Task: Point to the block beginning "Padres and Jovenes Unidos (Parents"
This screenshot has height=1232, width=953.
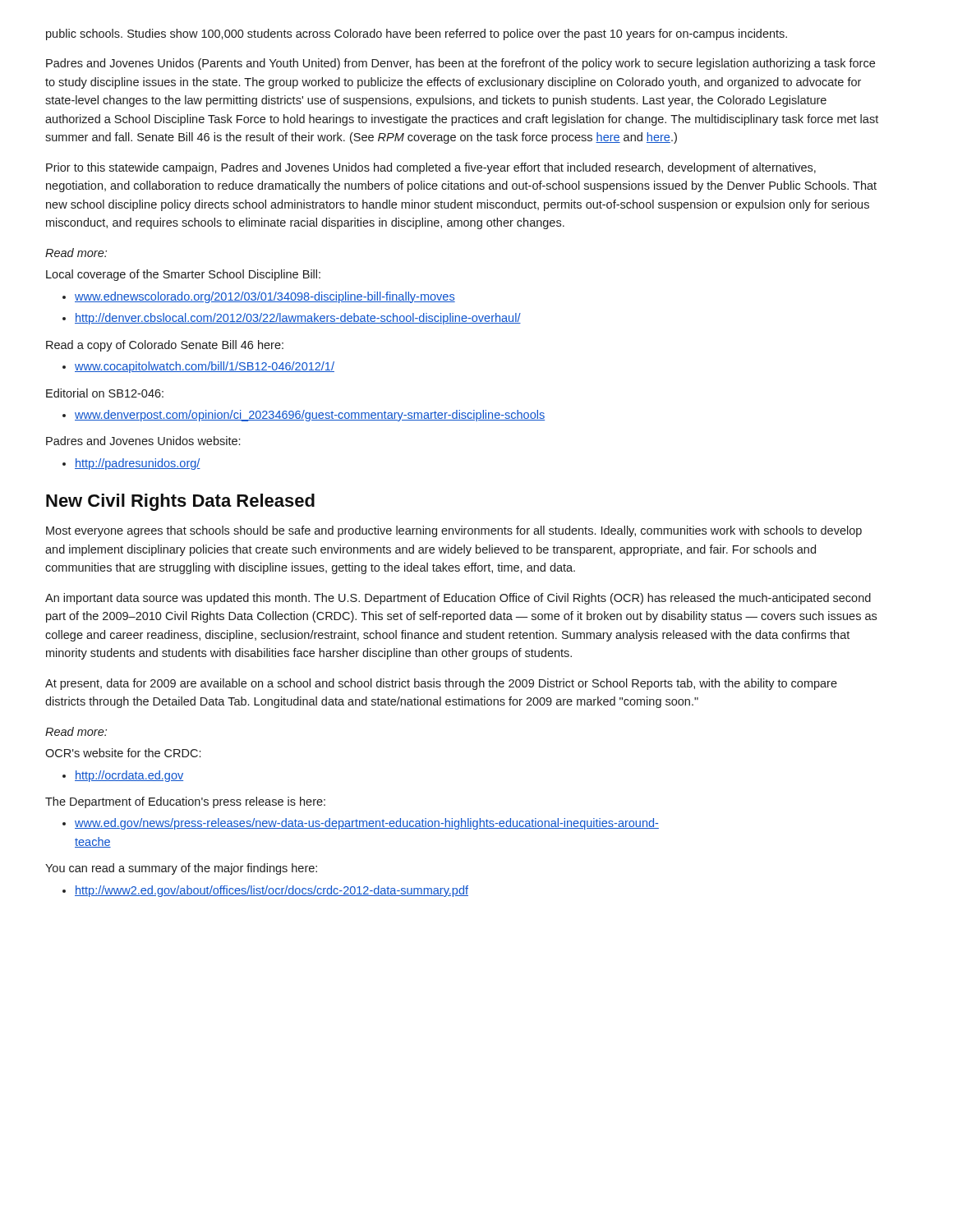Action: [462, 101]
